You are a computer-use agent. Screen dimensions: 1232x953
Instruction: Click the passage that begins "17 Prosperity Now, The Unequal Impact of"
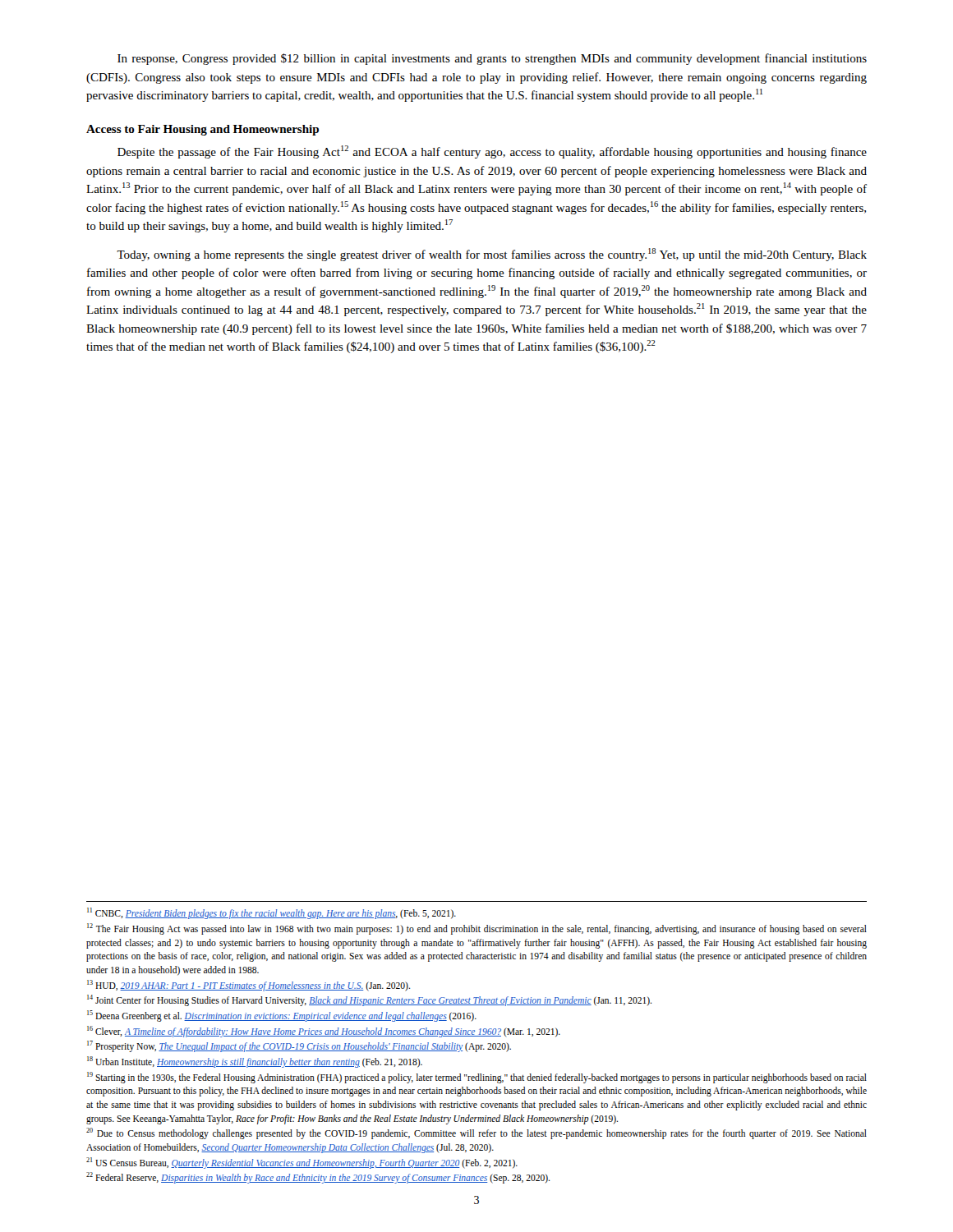pyautogui.click(x=476, y=1047)
